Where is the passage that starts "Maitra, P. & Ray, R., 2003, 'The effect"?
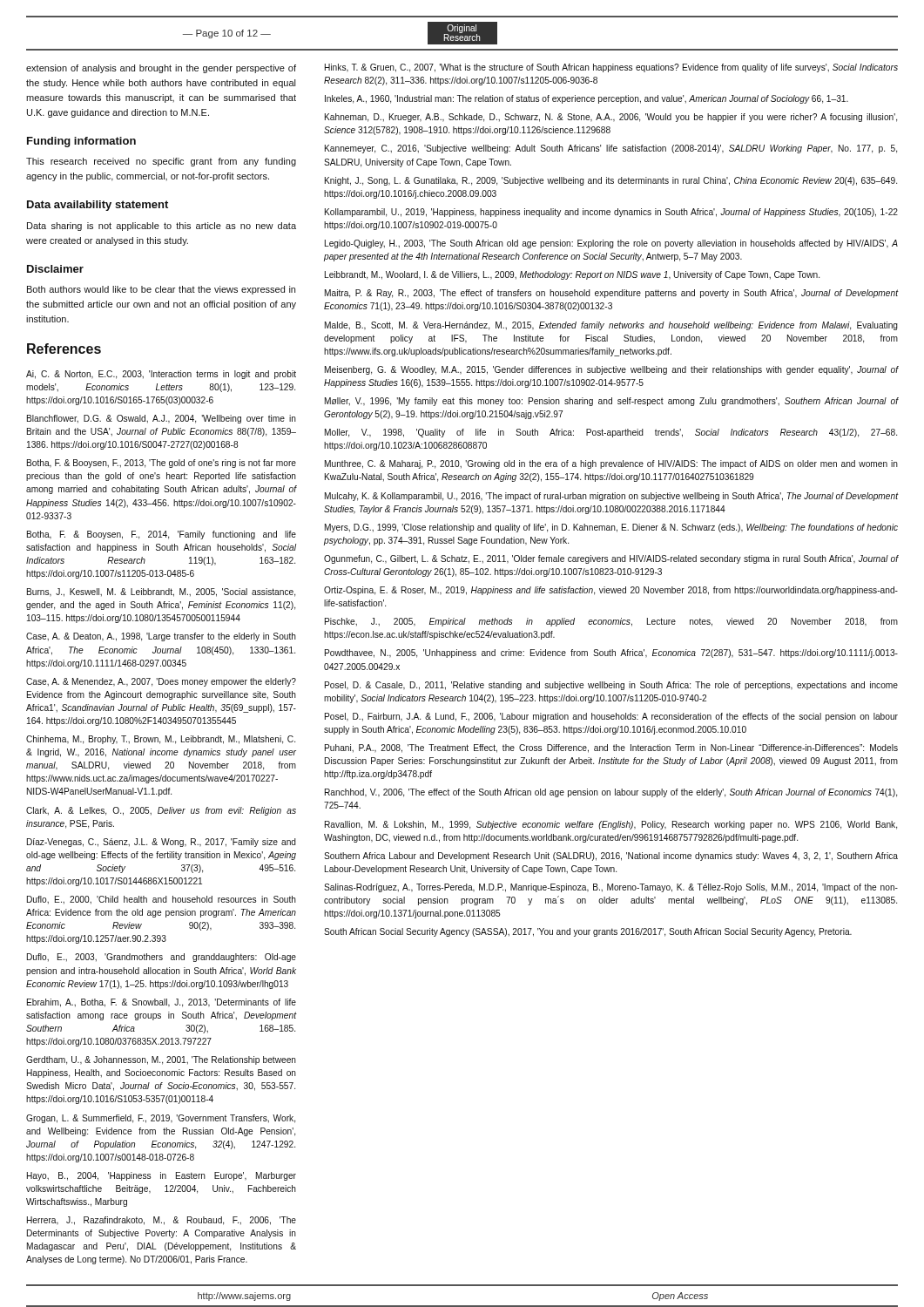This screenshot has height=1307, width=924. [611, 300]
